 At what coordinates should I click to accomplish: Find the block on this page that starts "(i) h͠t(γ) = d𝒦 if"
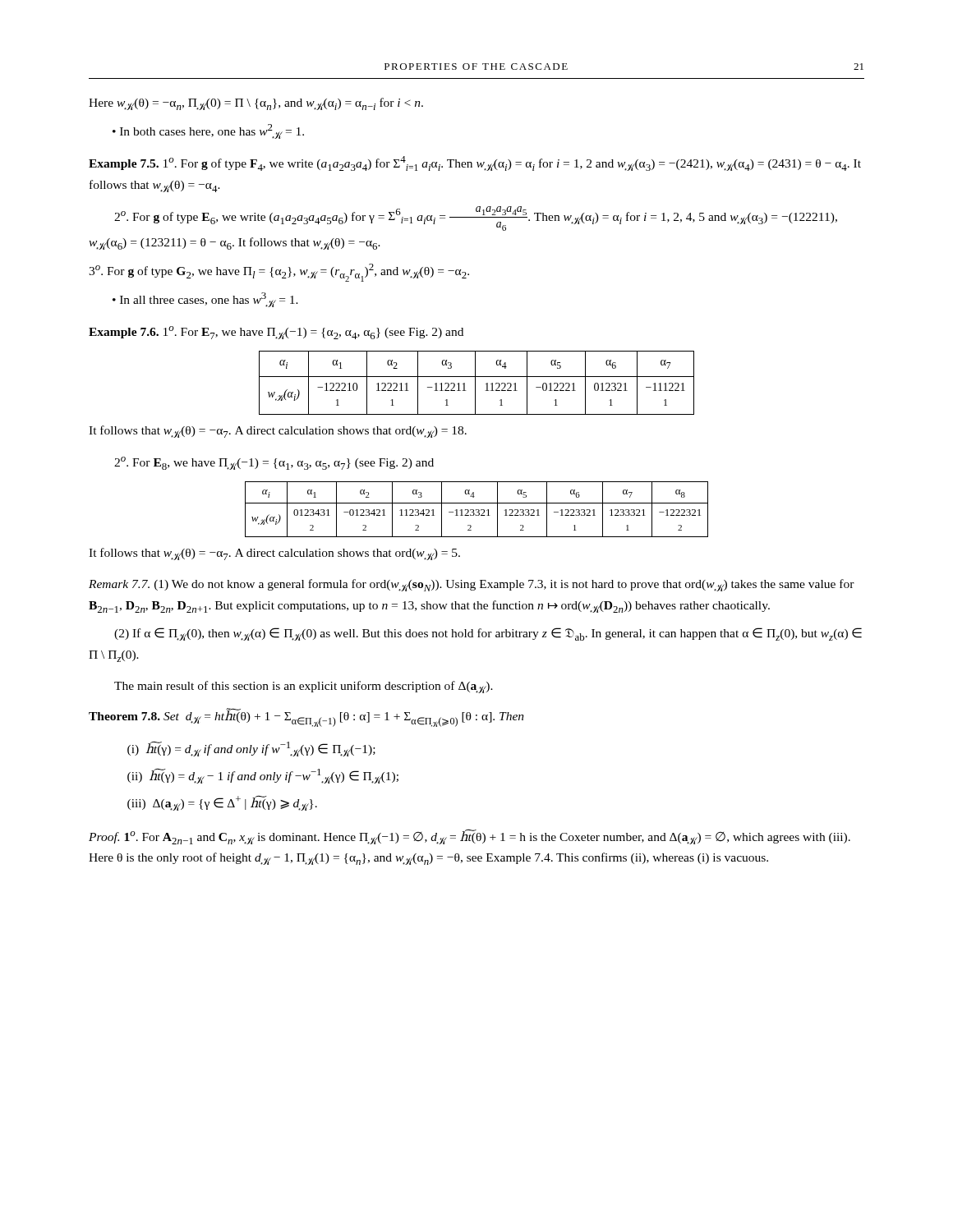click(251, 748)
